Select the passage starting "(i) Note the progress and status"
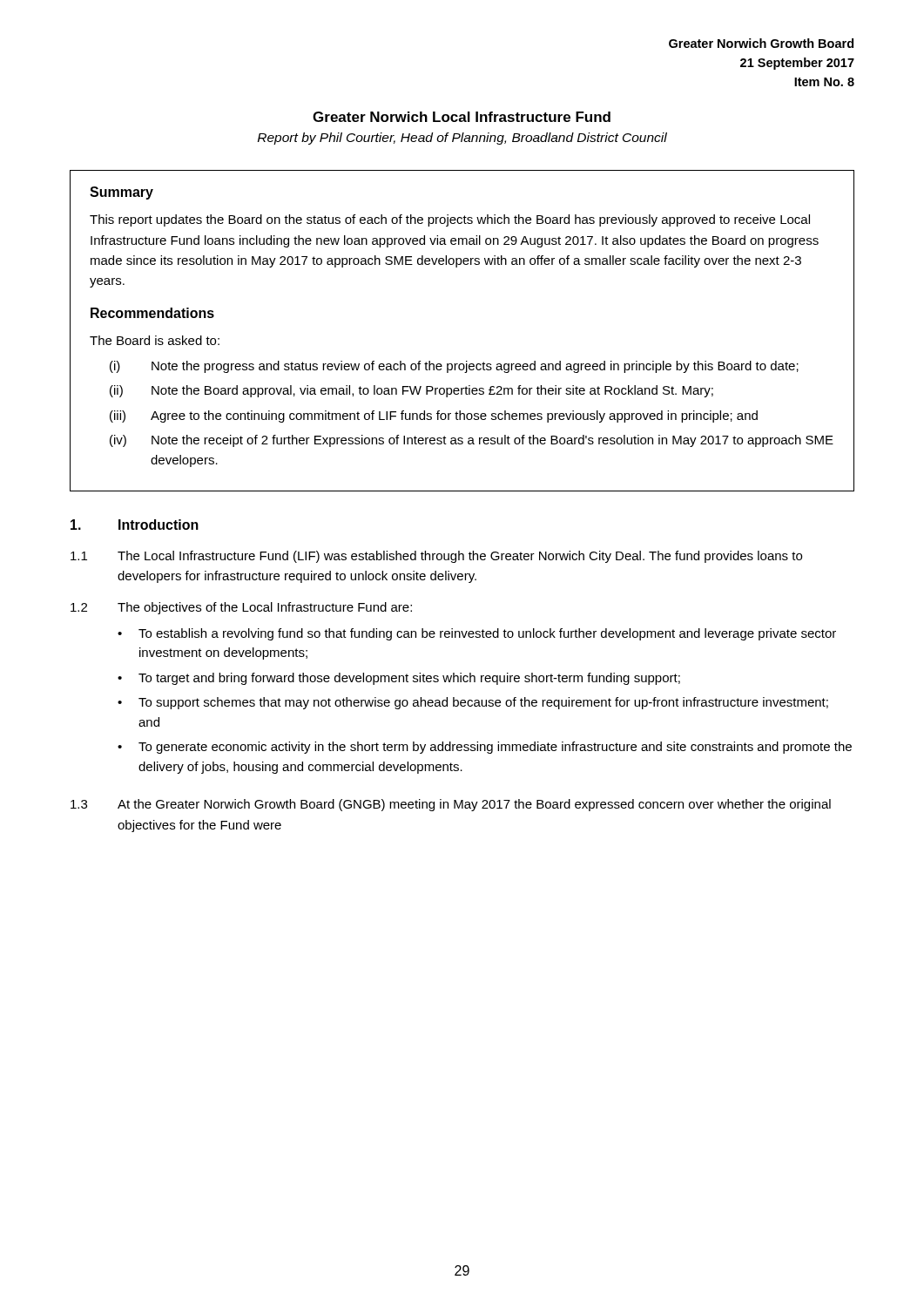The height and width of the screenshot is (1307, 924). click(x=462, y=366)
